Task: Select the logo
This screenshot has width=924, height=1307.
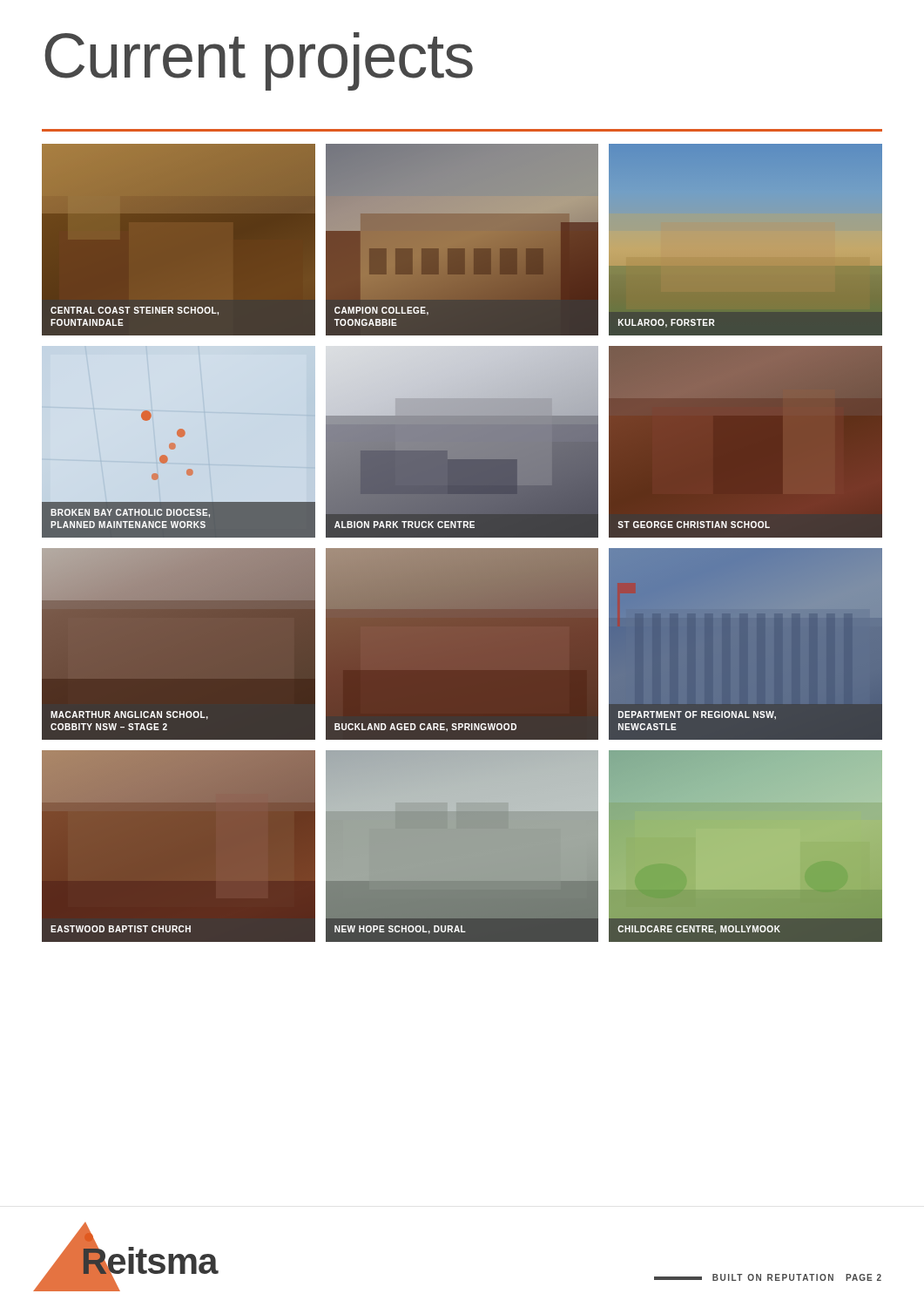Action: point(129,1256)
